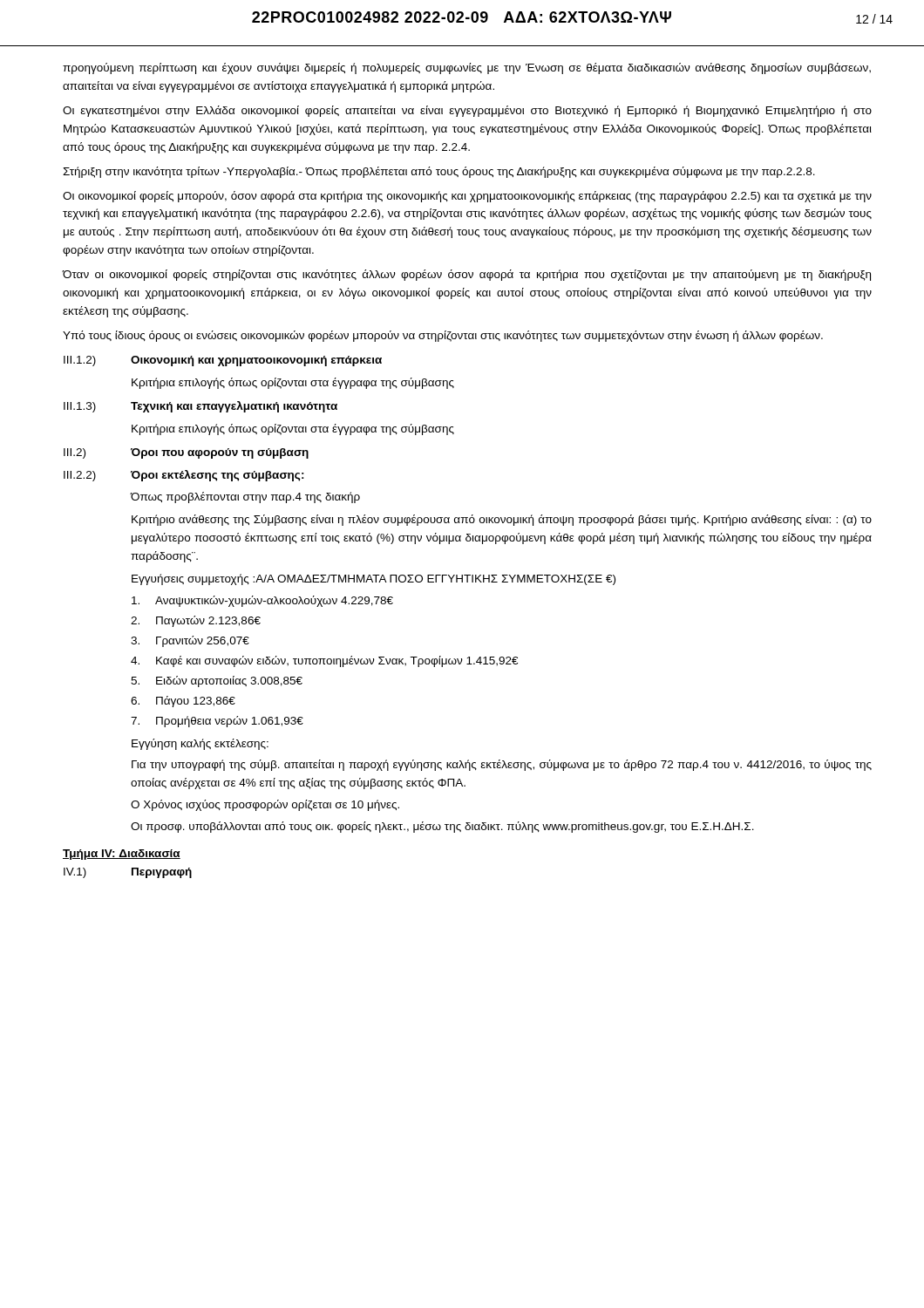Viewport: 924px width, 1308px height.
Task: Find the text block with the text "Οι εγκατεστημένοι στην Ελλάδα οικονομικοί φορείς απαιτείται να"
Action: 467,128
